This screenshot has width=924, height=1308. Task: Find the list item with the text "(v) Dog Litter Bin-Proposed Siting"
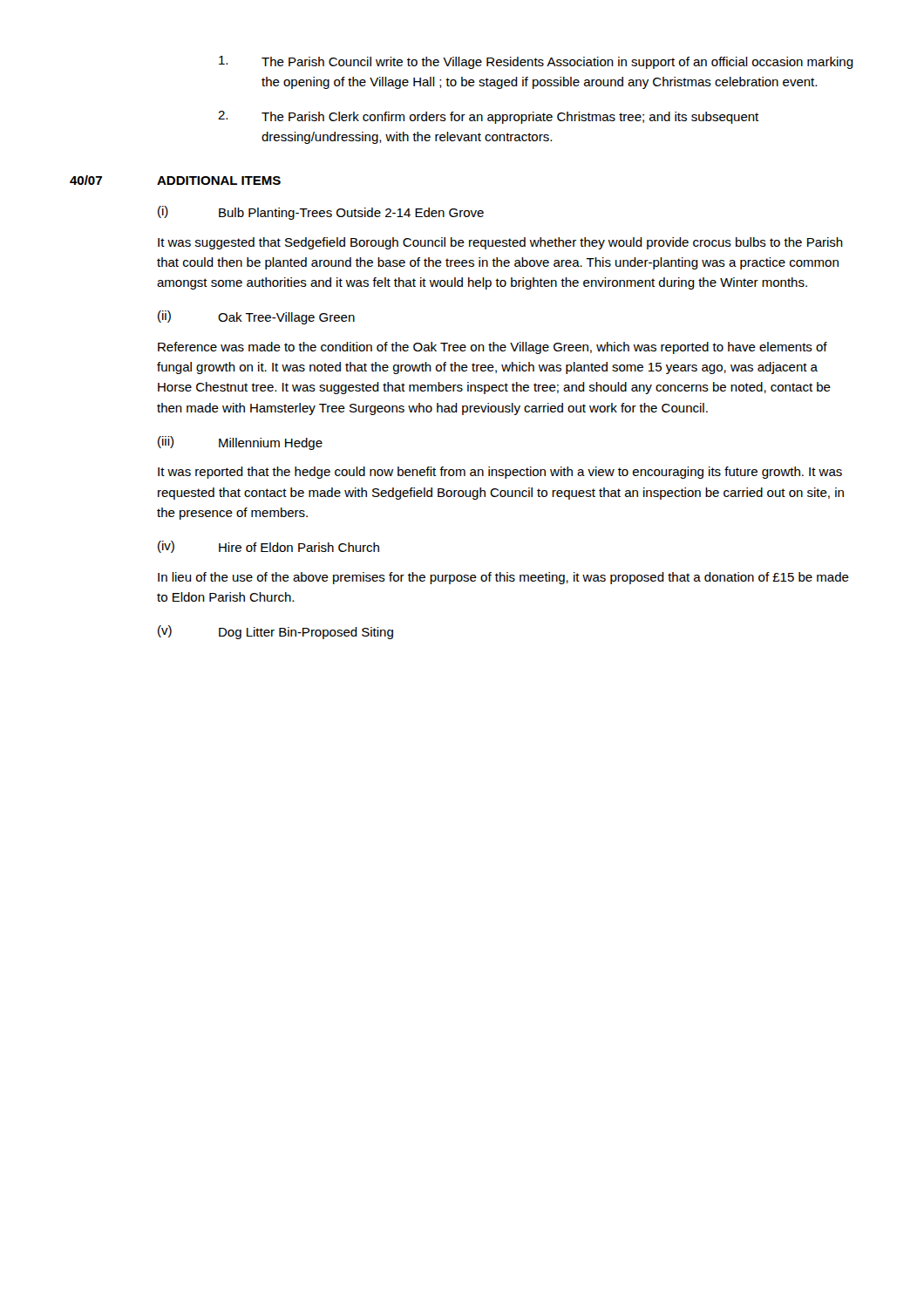[x=275, y=632]
